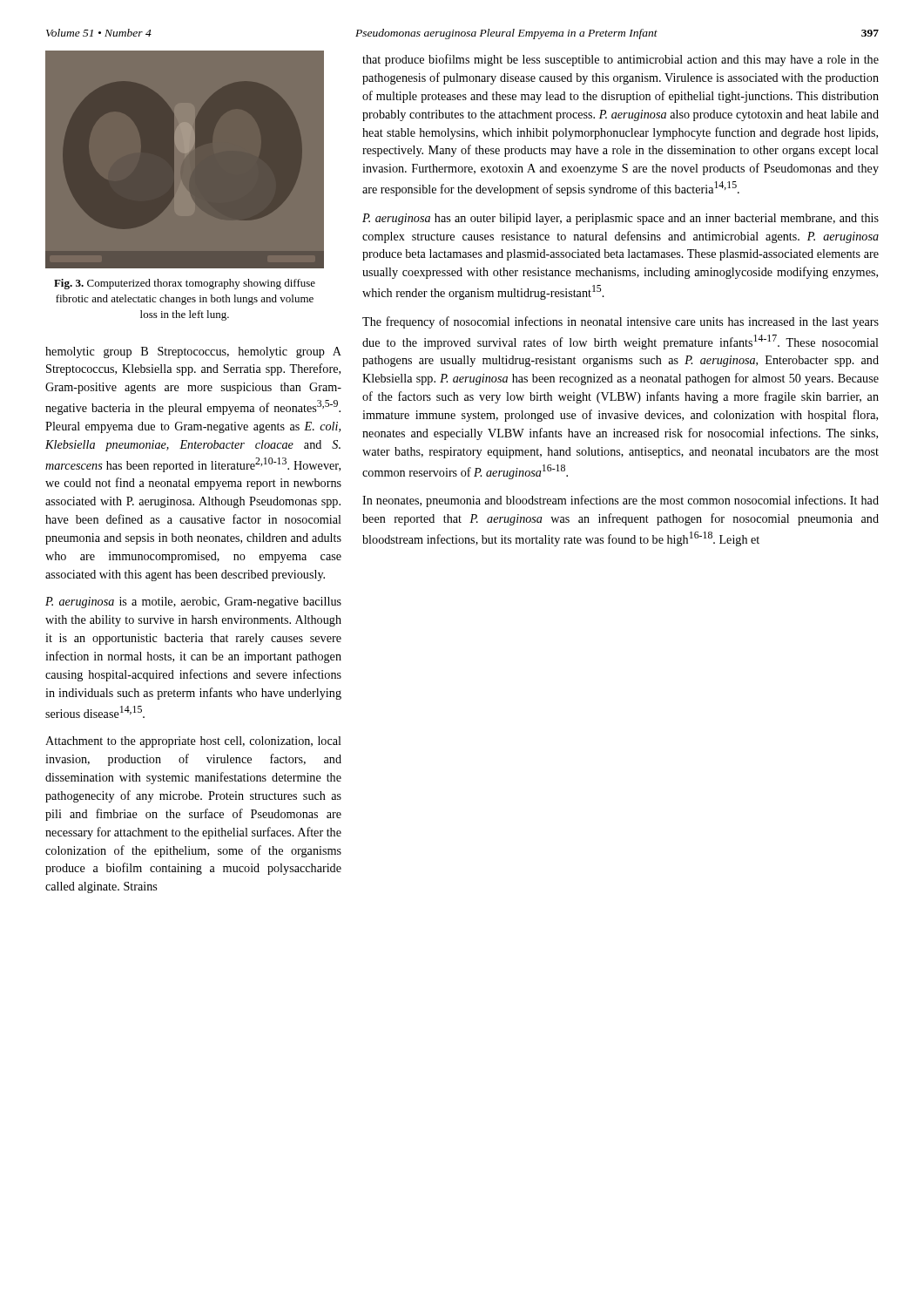Where is the passage that starts "hemolytic group B"?
Screen dimensions: 1307x924
tap(193, 462)
